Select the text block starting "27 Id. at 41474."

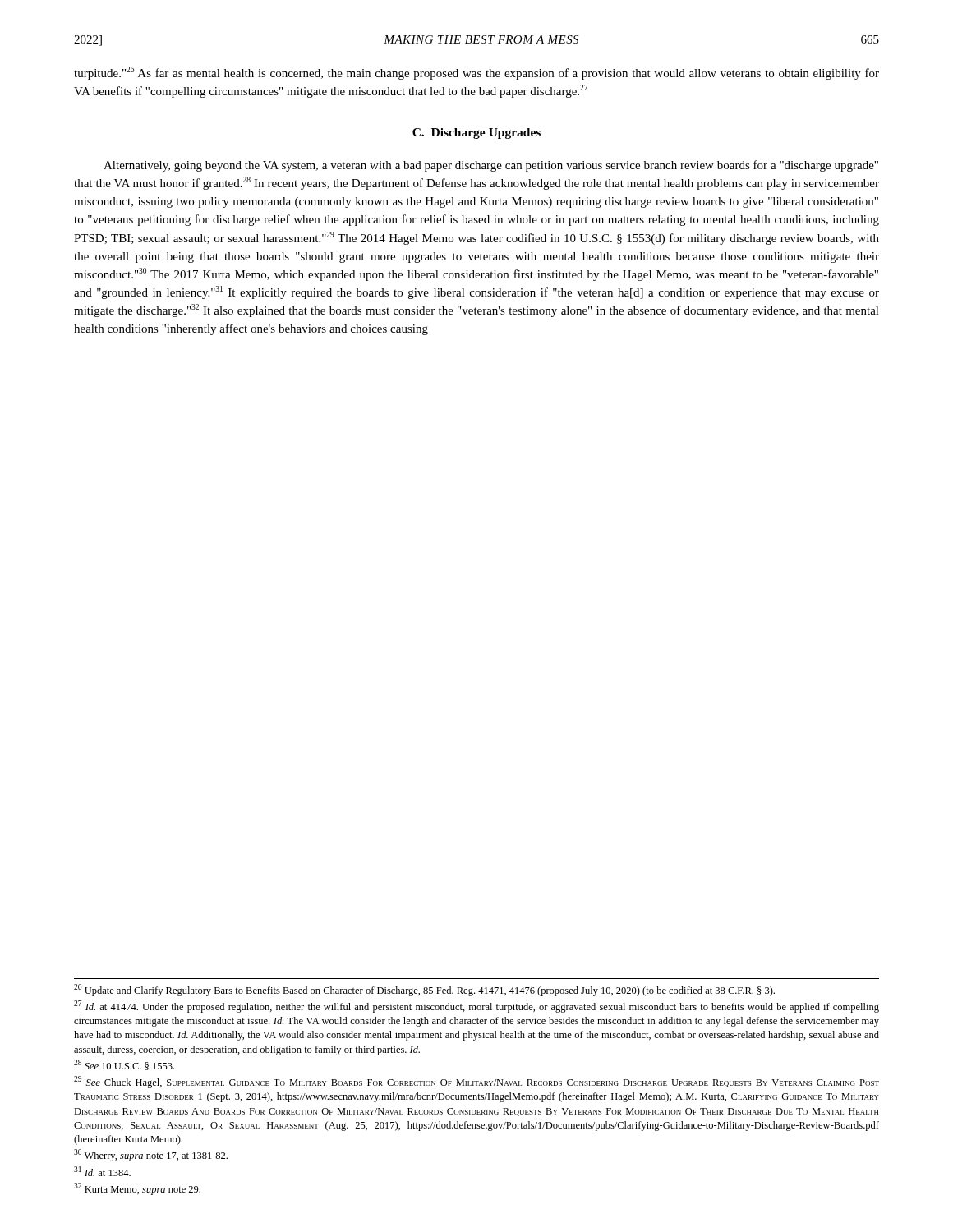point(476,1028)
